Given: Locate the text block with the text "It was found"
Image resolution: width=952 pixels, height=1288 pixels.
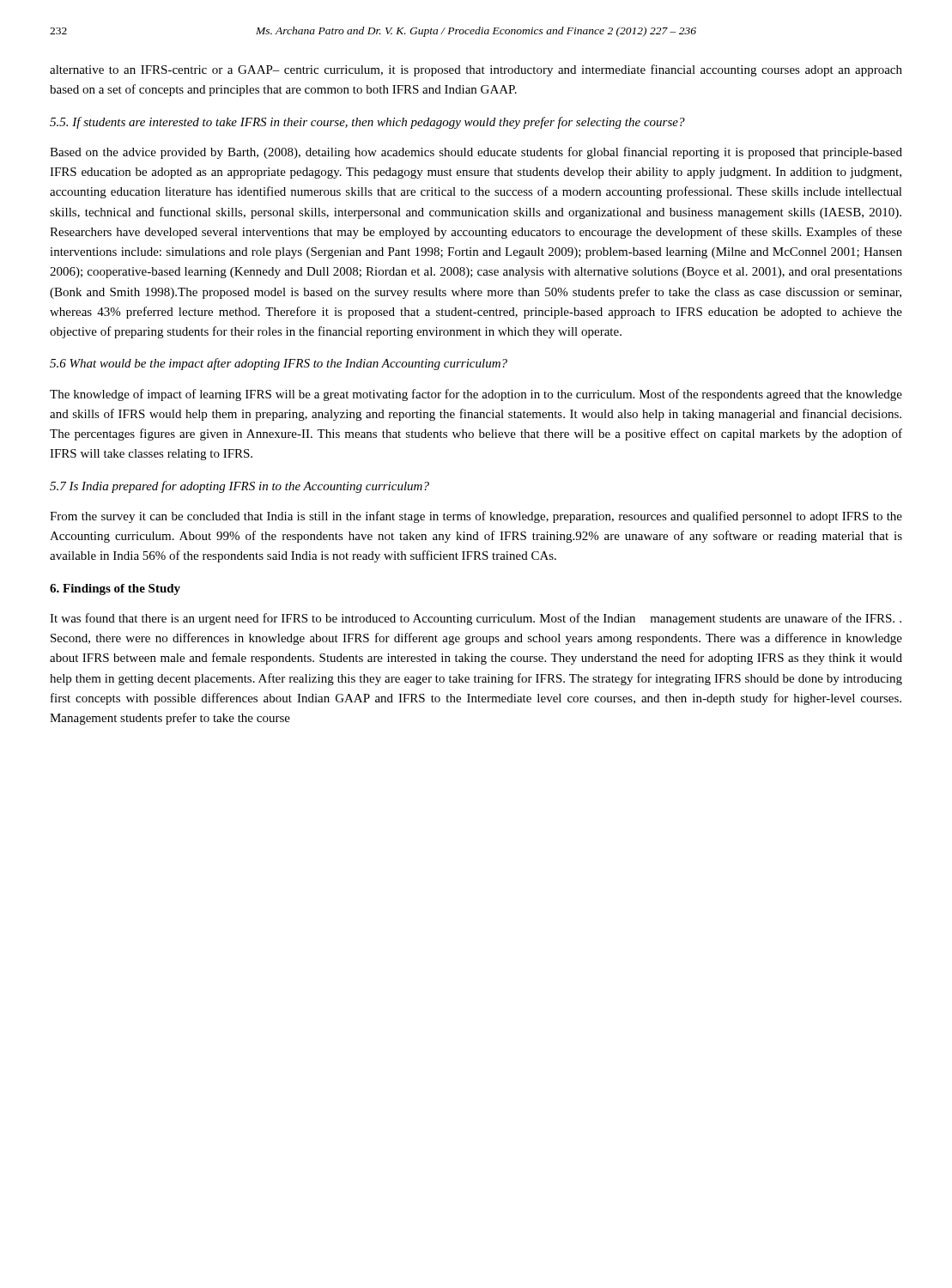Looking at the screenshot, I should [476, 668].
